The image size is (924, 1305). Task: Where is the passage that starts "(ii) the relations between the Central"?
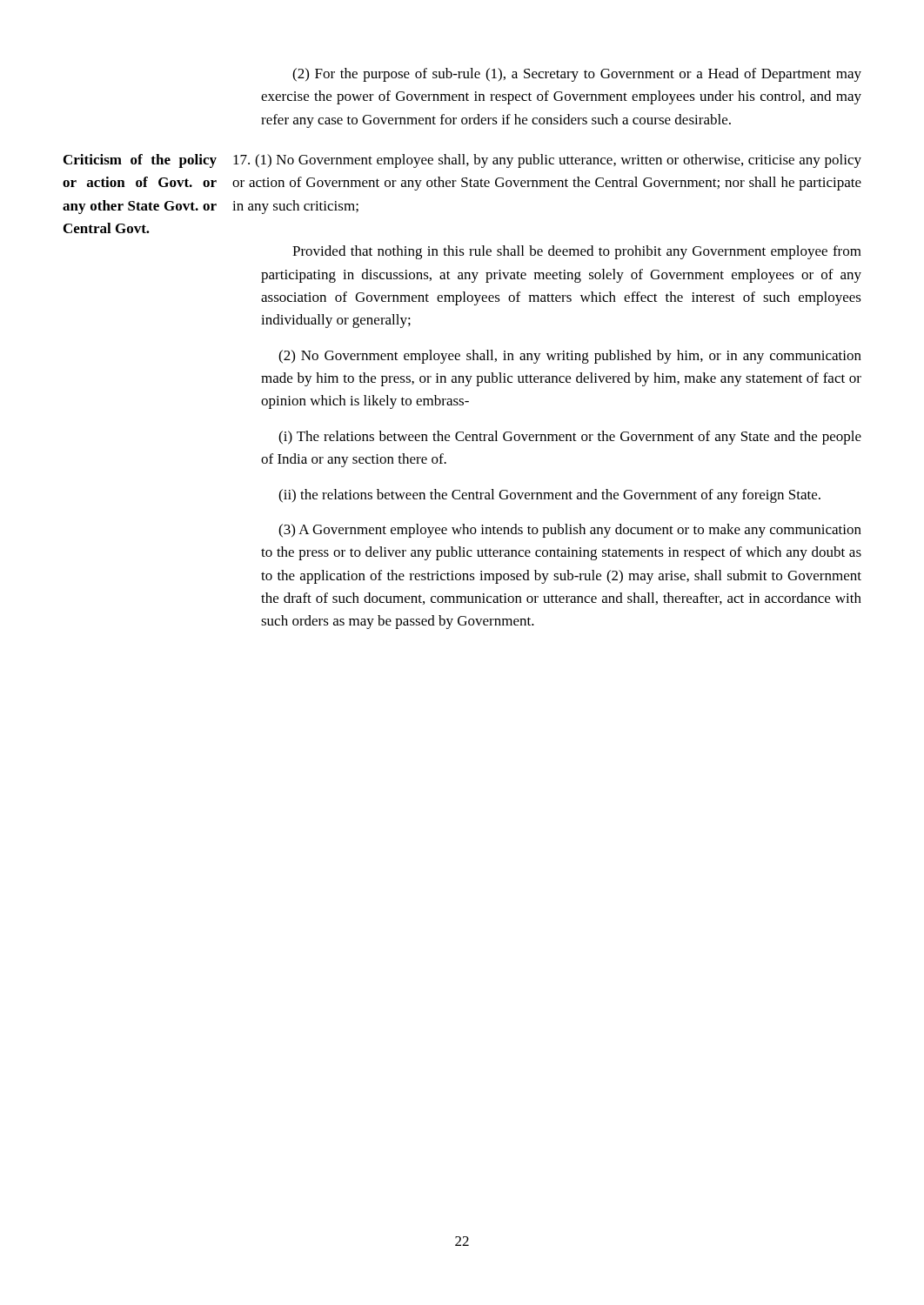click(561, 495)
